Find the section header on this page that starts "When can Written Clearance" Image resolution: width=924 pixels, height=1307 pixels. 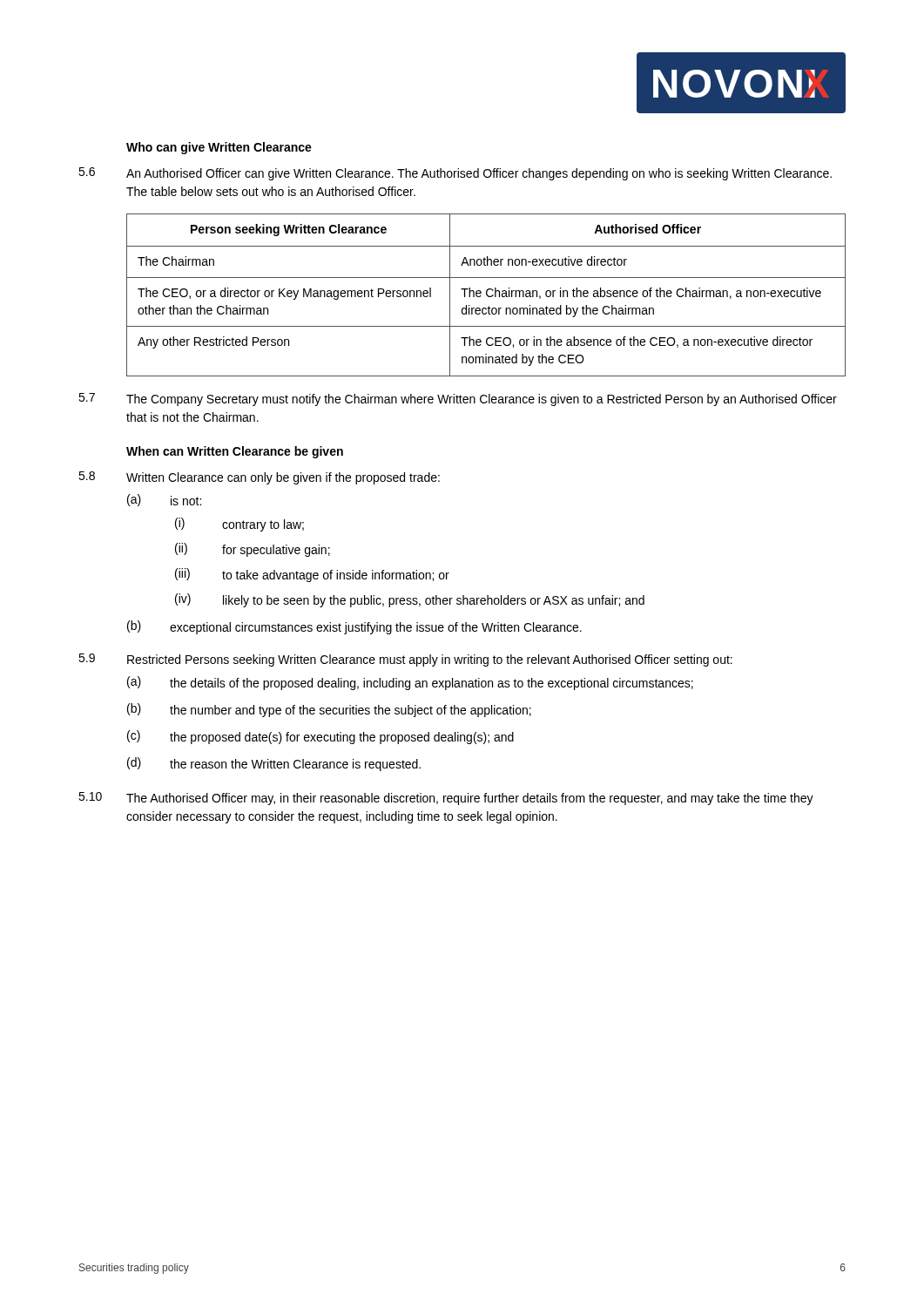point(235,451)
